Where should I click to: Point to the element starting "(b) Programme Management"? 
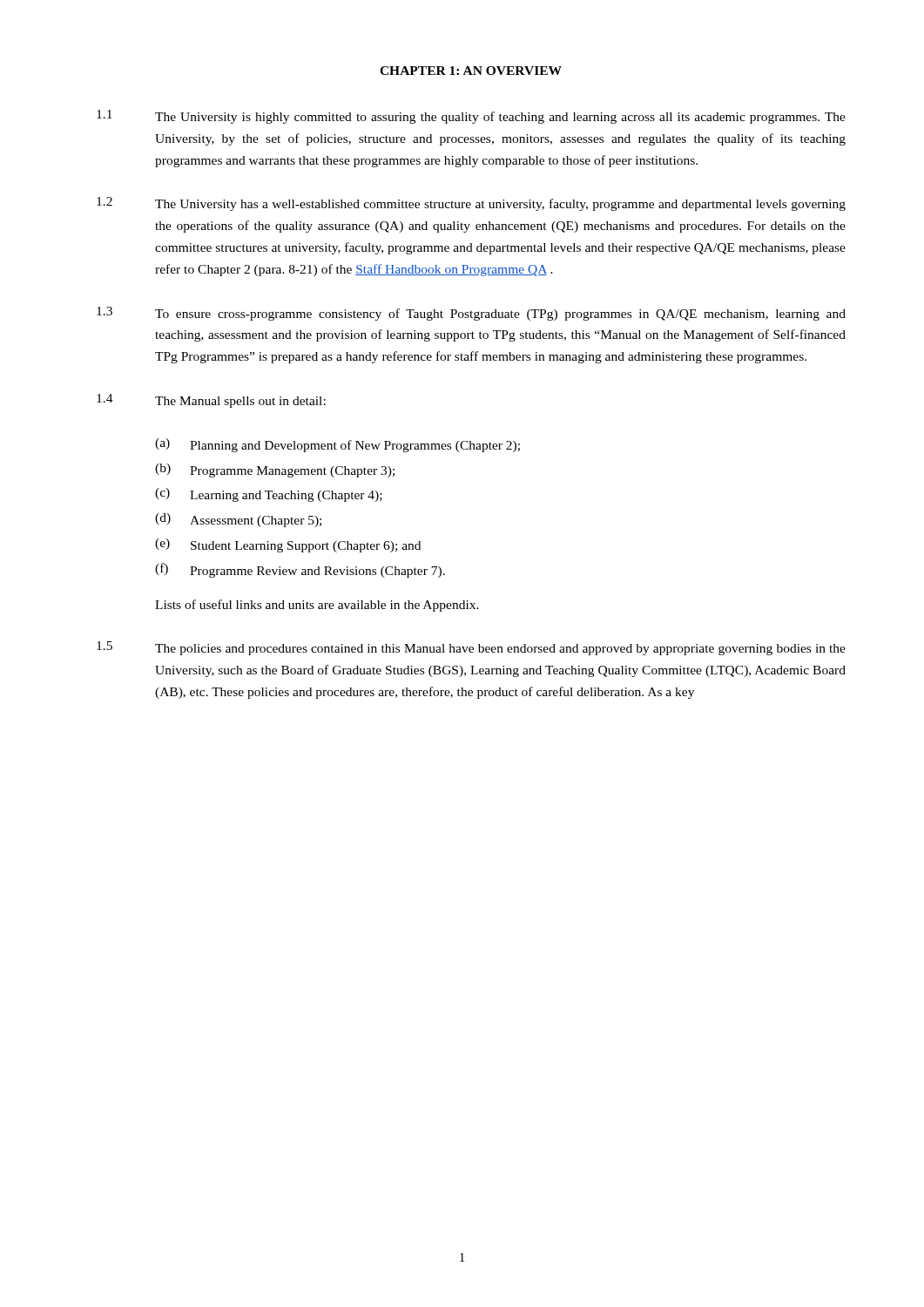pos(275,470)
